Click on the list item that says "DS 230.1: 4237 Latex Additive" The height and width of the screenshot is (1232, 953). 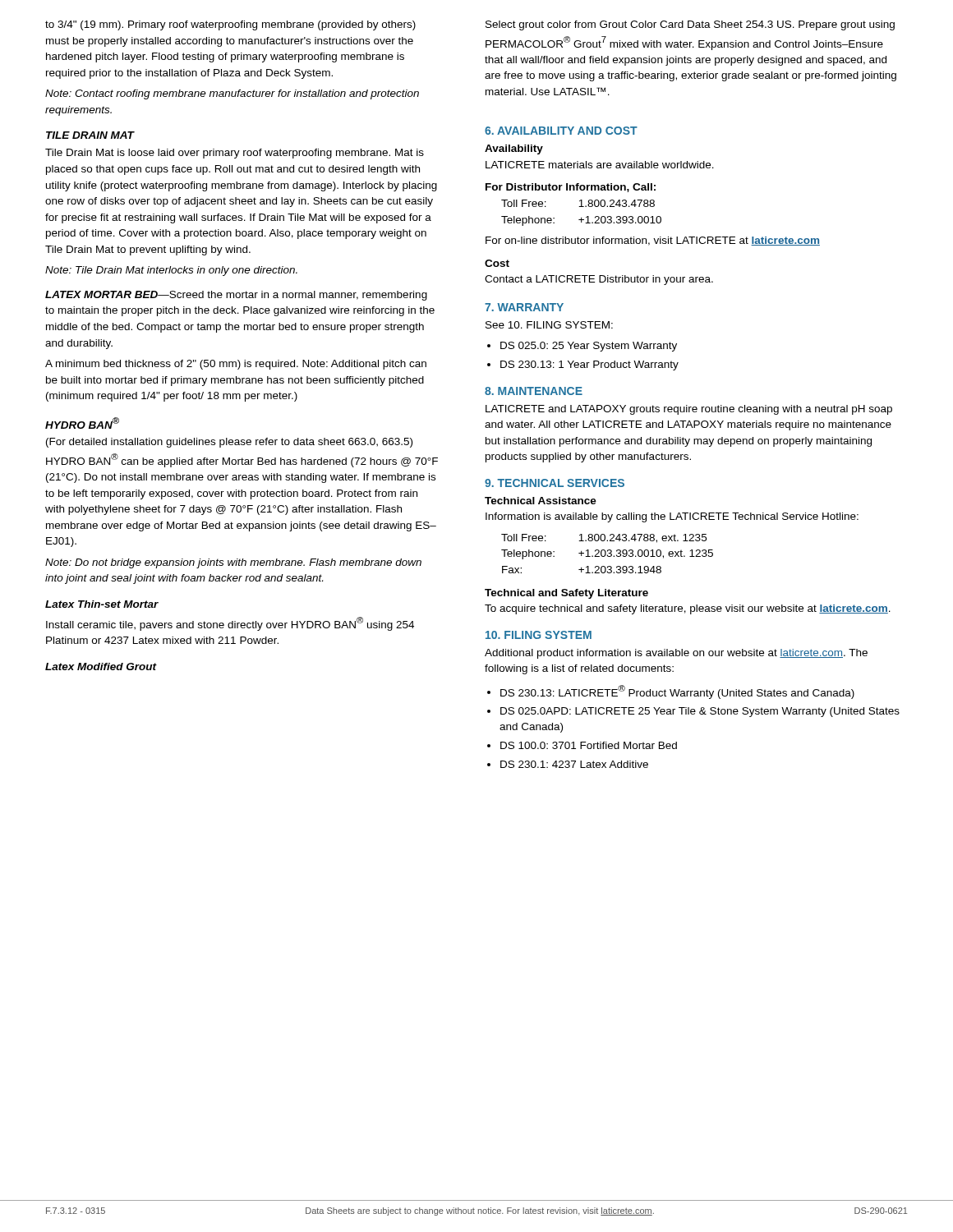tap(574, 764)
